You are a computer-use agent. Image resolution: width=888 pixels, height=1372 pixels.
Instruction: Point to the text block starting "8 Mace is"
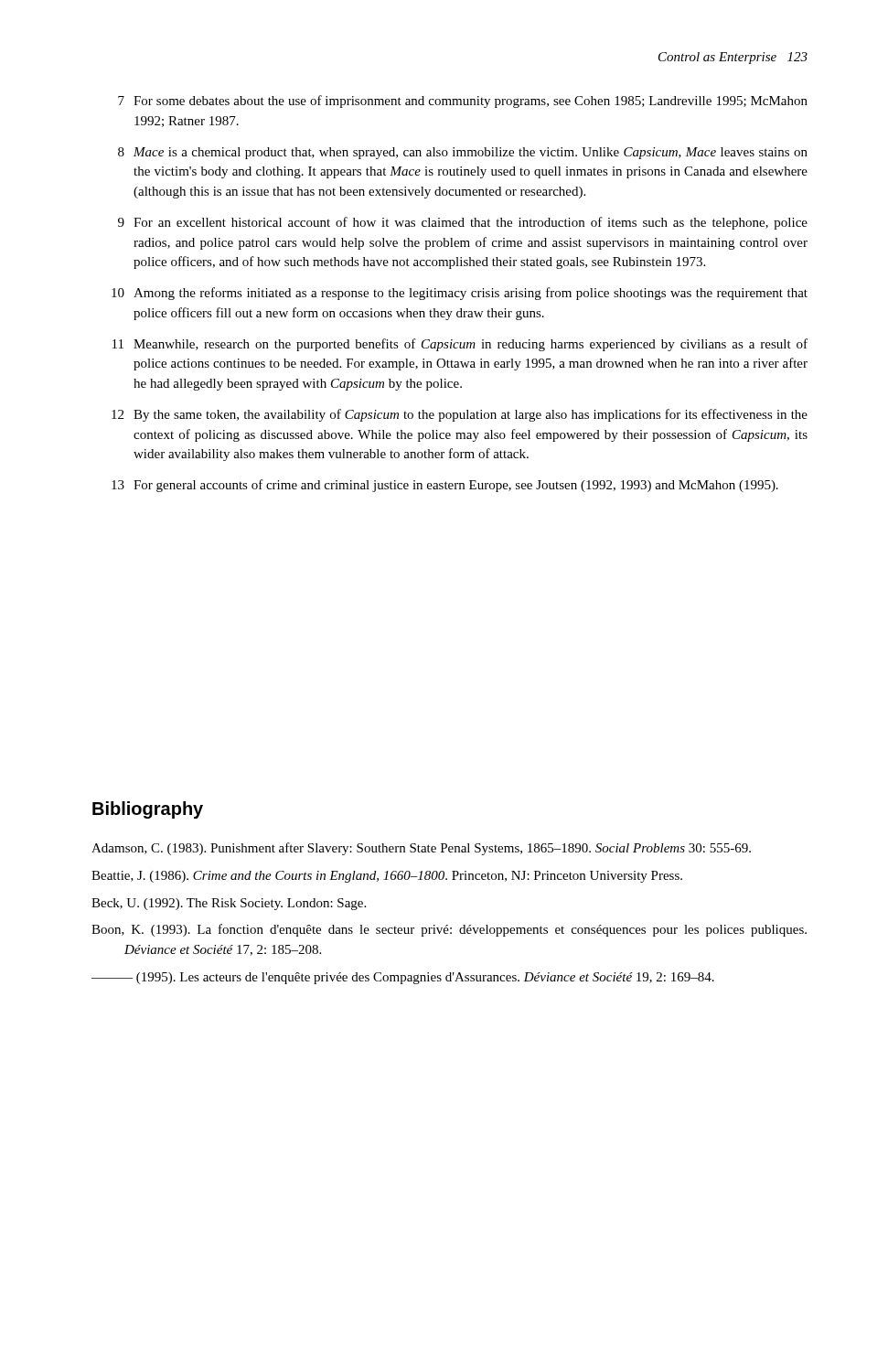(x=450, y=172)
